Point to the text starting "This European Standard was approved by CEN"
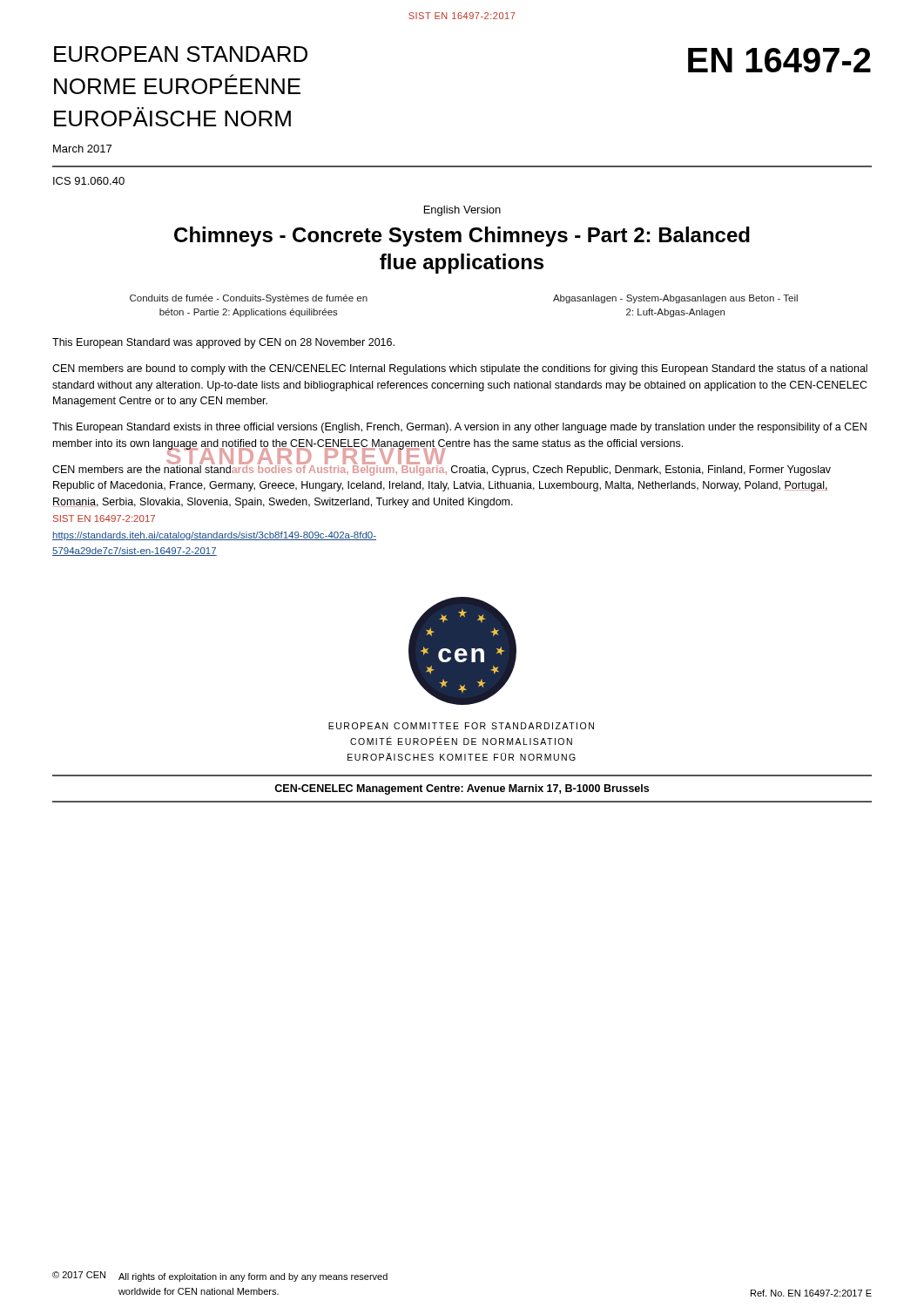 pyautogui.click(x=224, y=343)
